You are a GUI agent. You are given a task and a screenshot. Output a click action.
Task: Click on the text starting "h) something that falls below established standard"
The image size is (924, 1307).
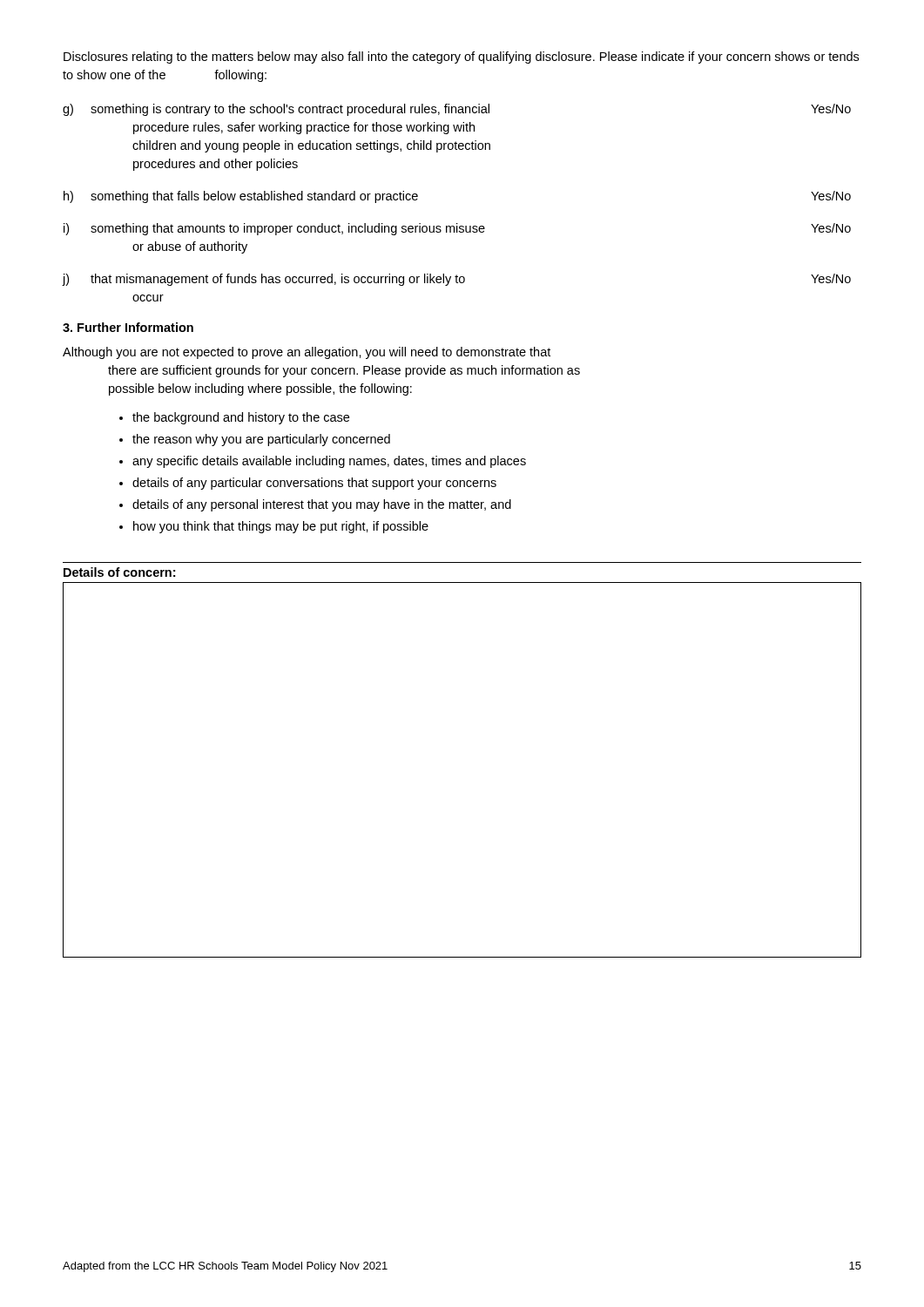point(251,197)
